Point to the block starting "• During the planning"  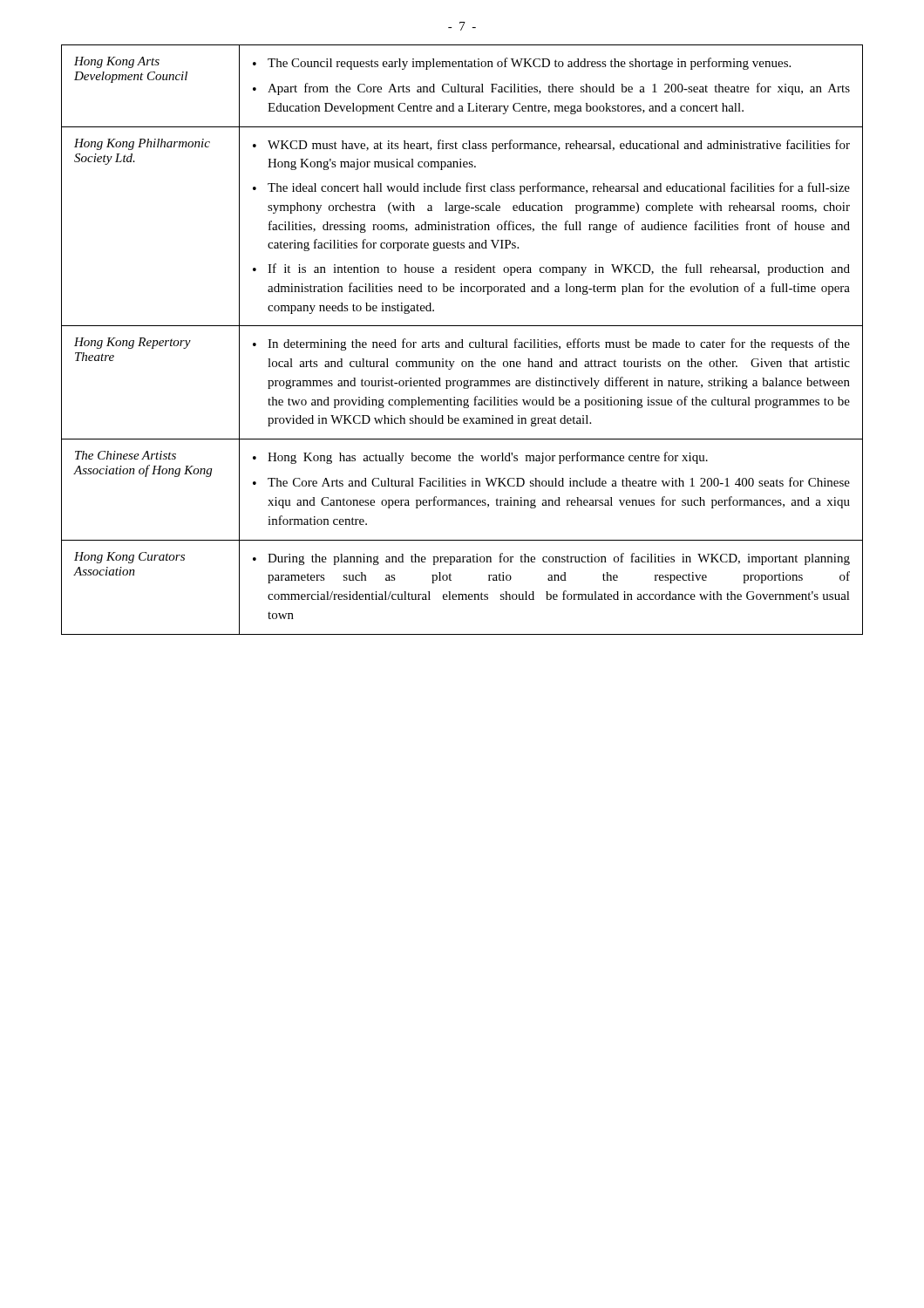tap(551, 587)
